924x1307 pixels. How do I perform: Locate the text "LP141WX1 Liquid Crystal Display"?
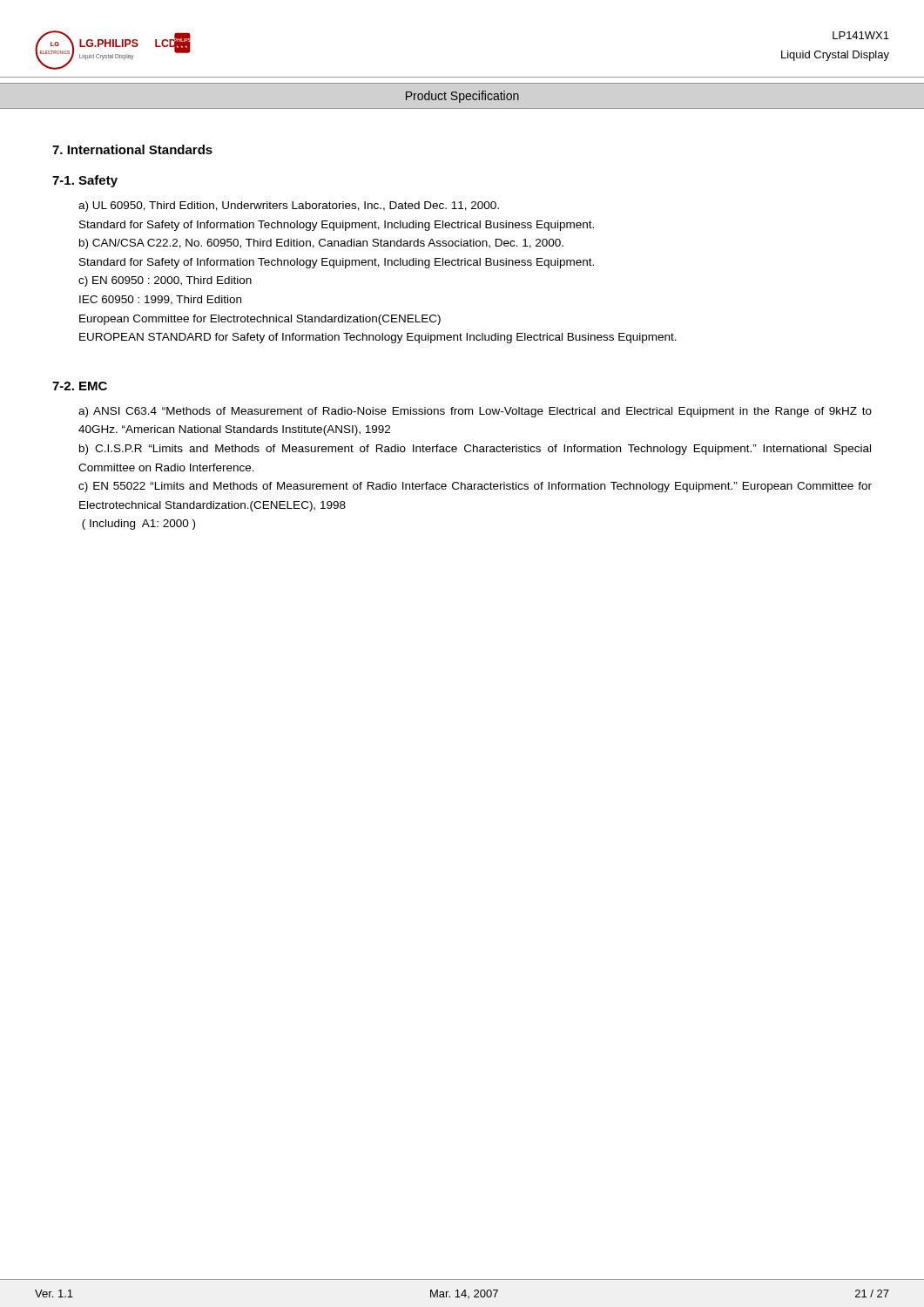coord(835,45)
